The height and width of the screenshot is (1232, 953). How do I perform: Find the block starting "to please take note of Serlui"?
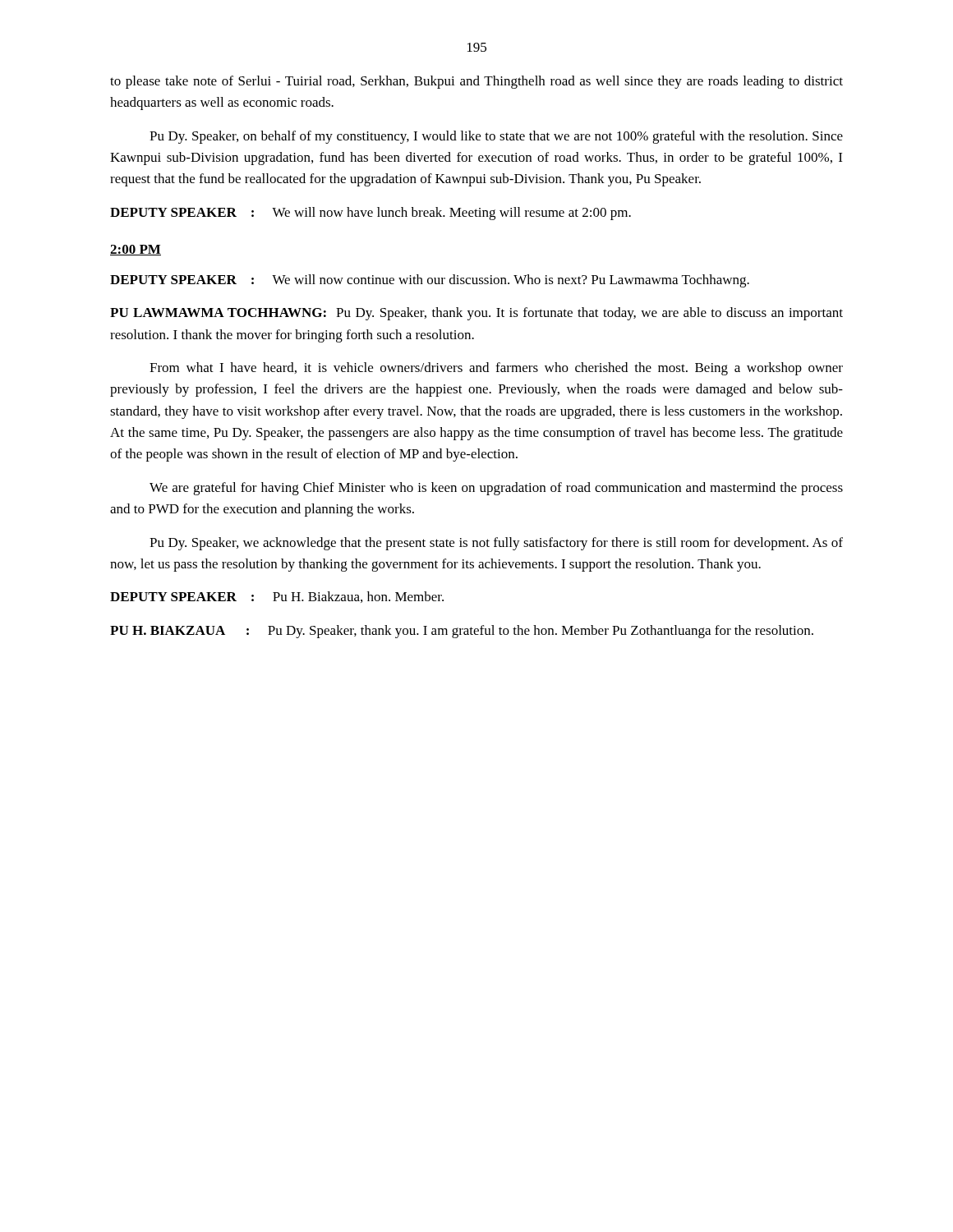(x=476, y=92)
